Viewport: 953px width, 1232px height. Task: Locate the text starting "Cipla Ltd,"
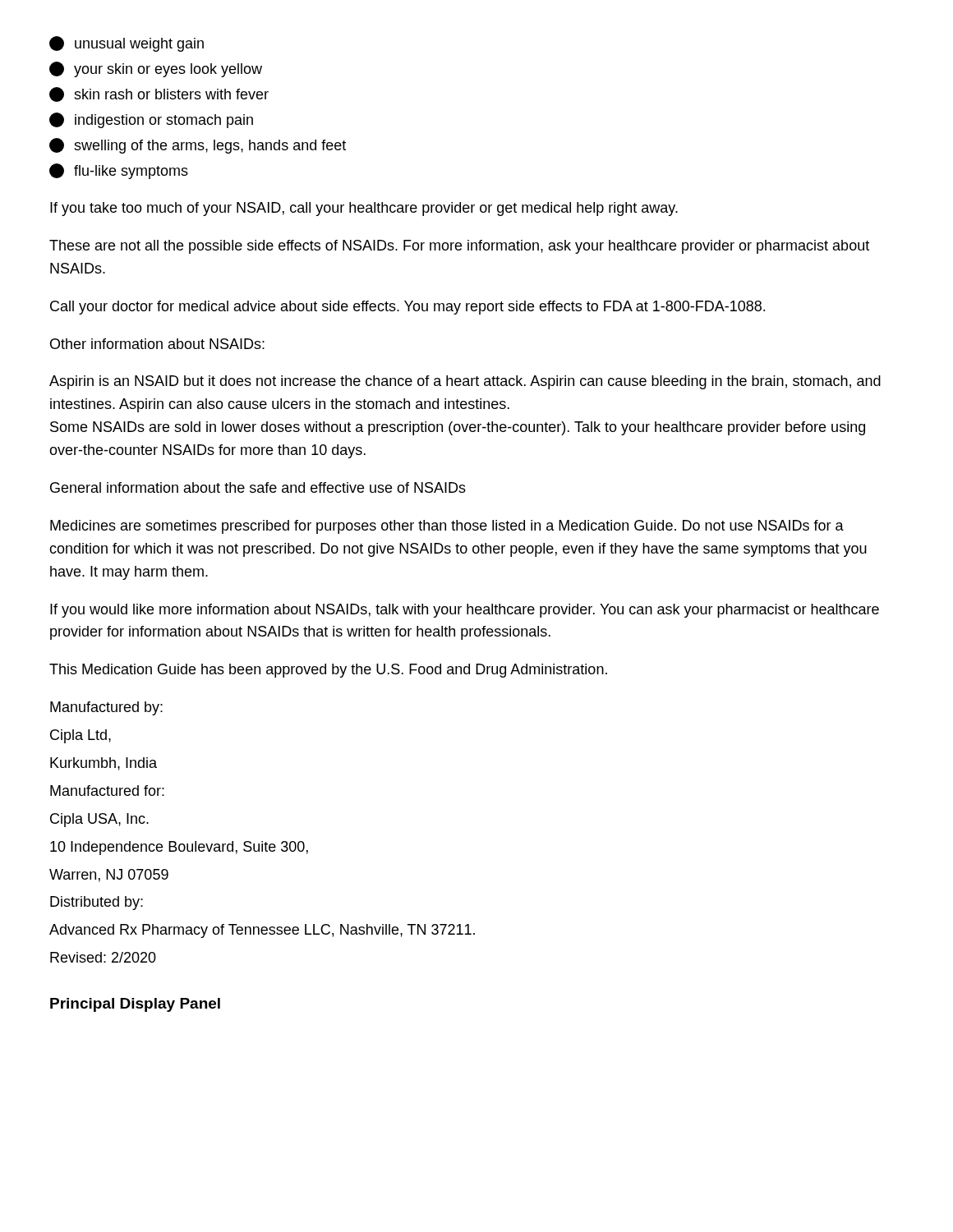81,735
